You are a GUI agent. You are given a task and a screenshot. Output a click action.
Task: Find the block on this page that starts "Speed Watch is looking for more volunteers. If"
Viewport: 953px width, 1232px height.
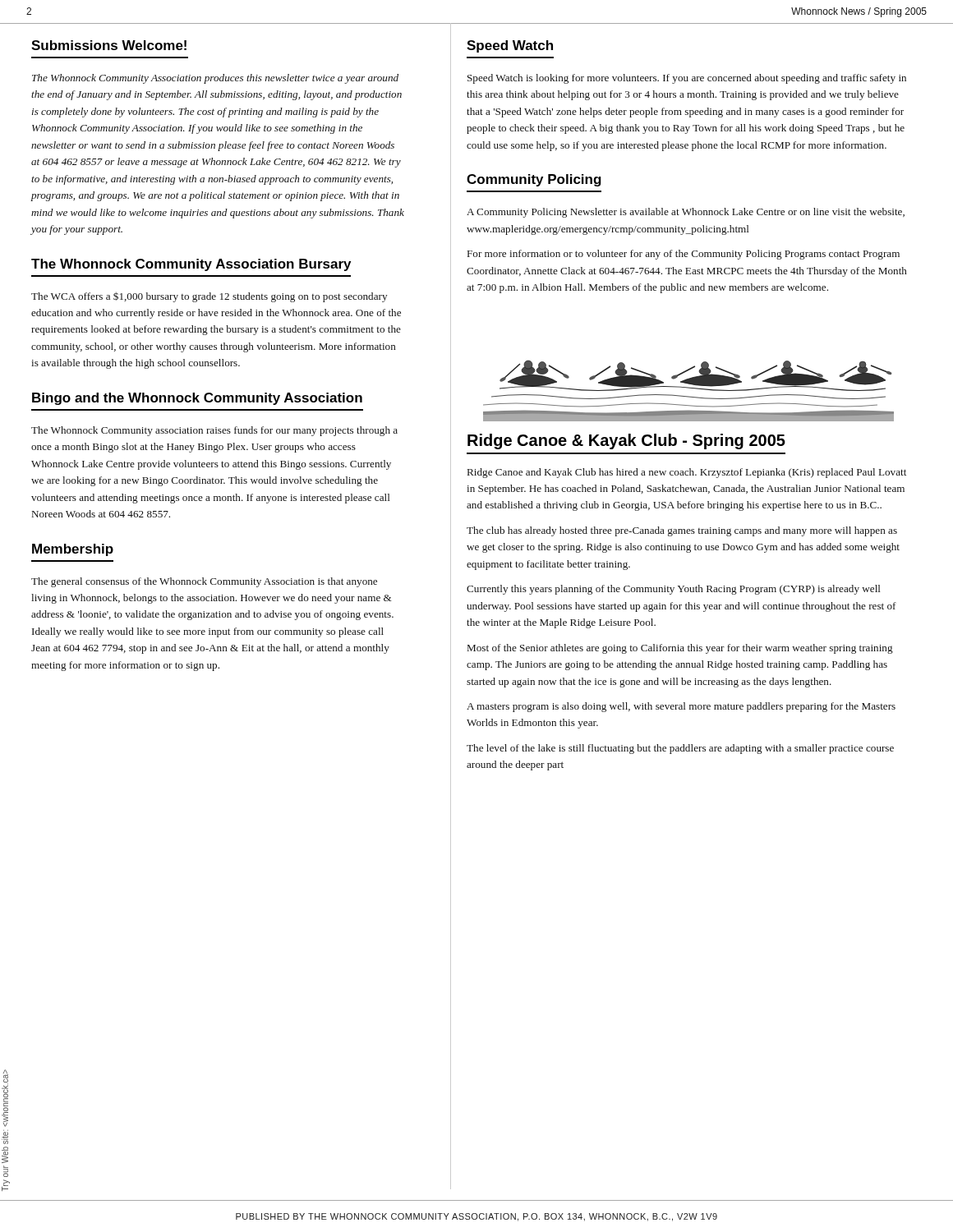click(x=687, y=111)
